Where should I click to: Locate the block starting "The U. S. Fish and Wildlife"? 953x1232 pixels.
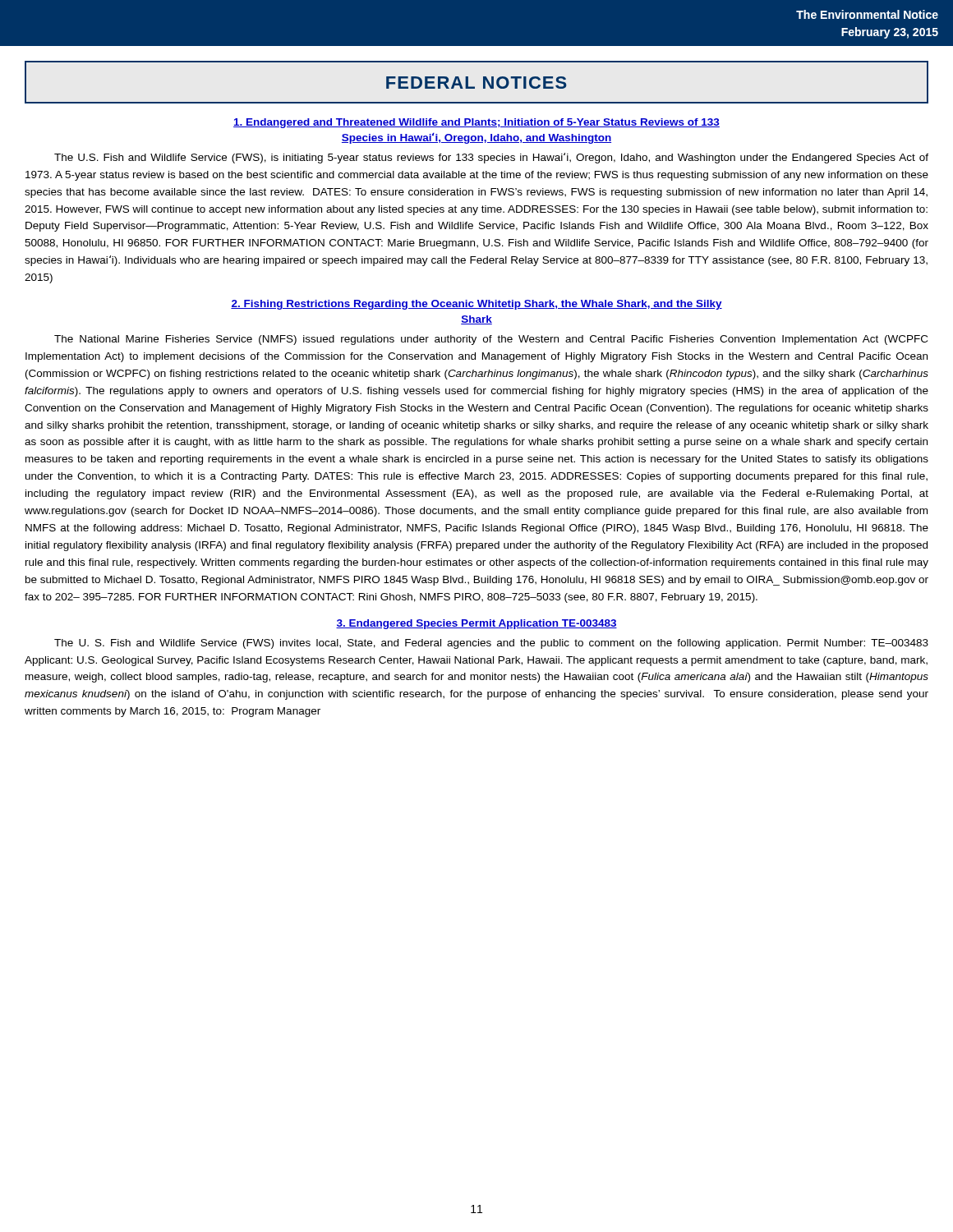476,677
